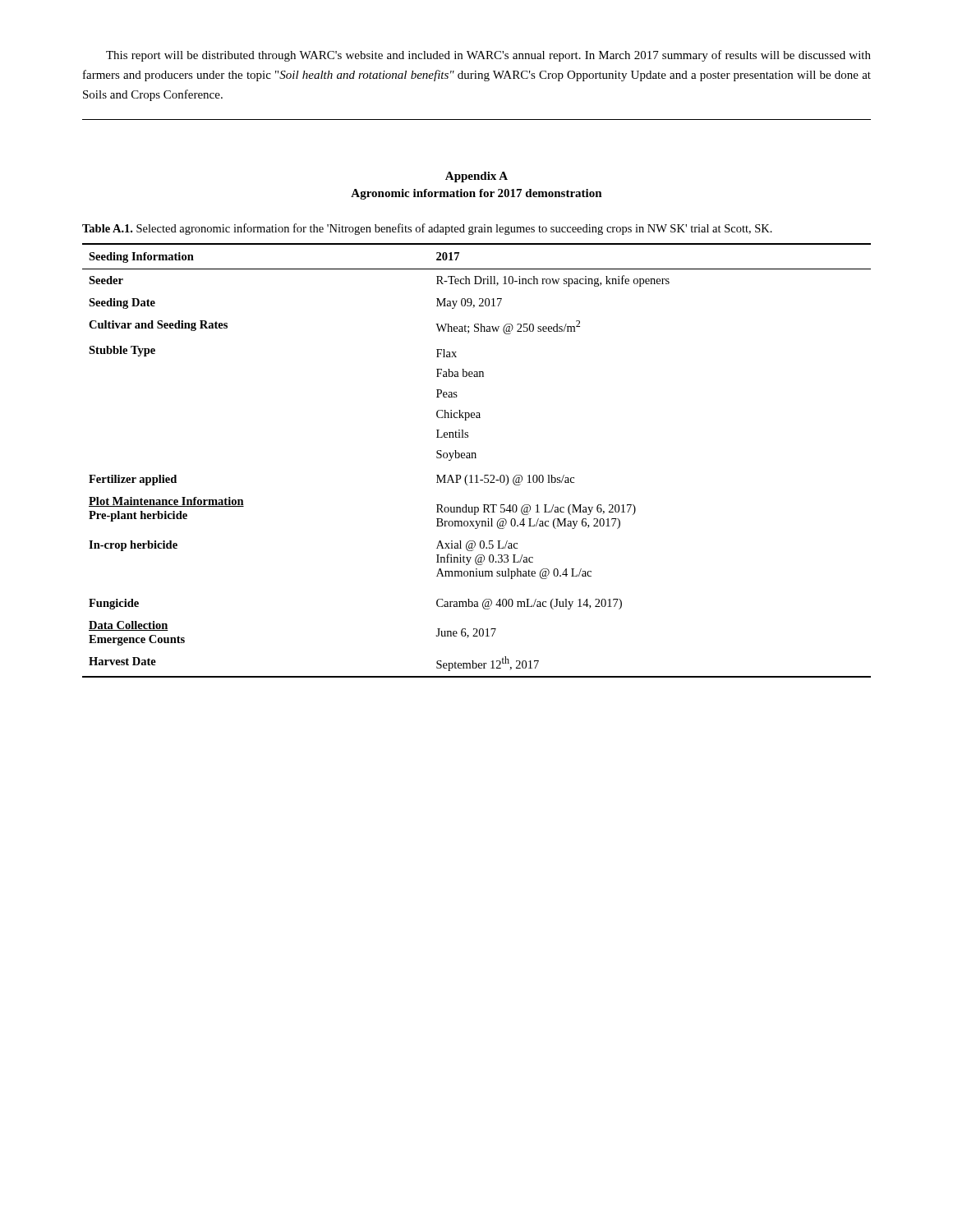Locate the table with the text "Cultivar and Seeding"
Image resolution: width=953 pixels, height=1232 pixels.
click(x=476, y=460)
